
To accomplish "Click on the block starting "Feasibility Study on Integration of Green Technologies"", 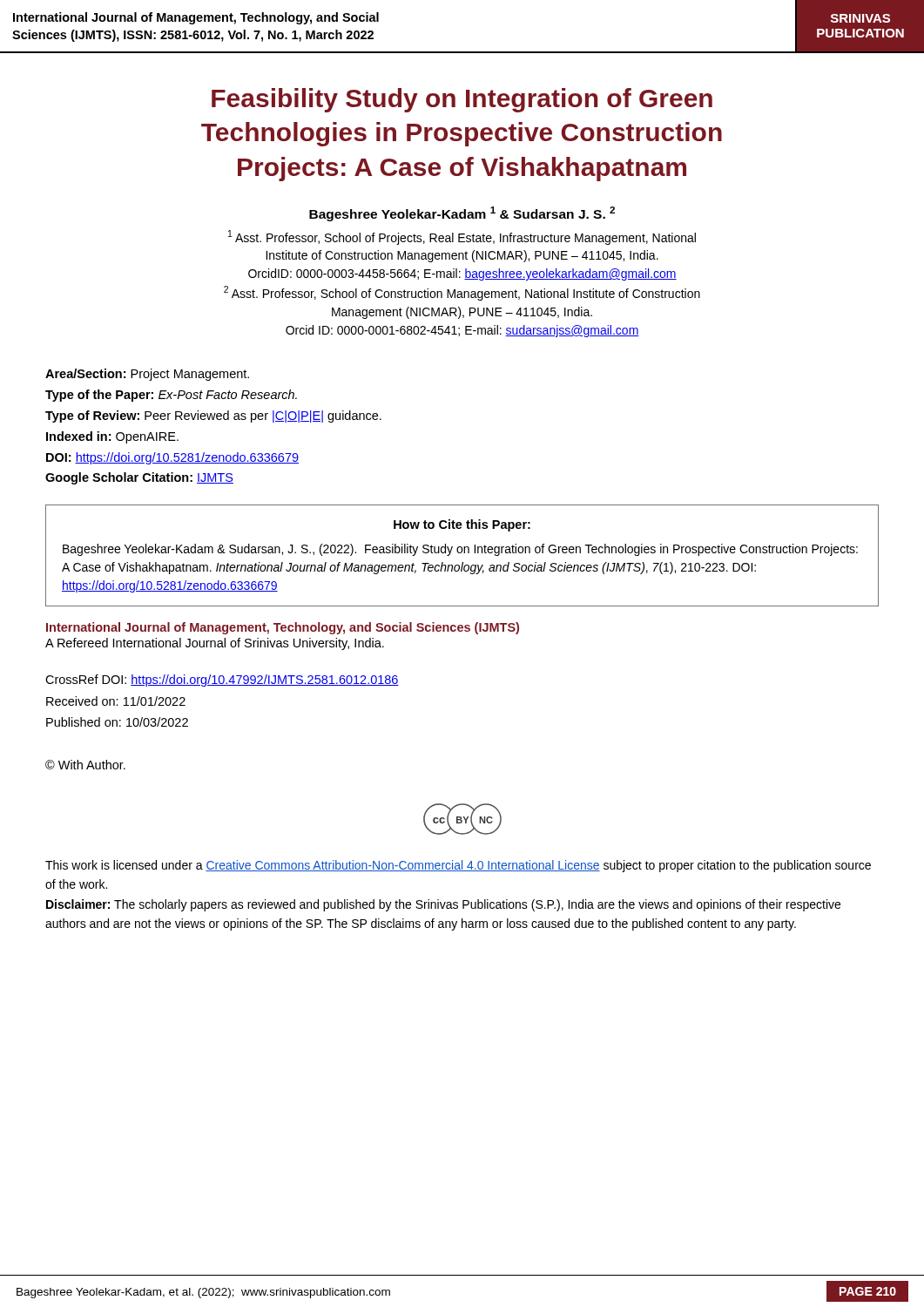I will pyautogui.click(x=462, y=132).
